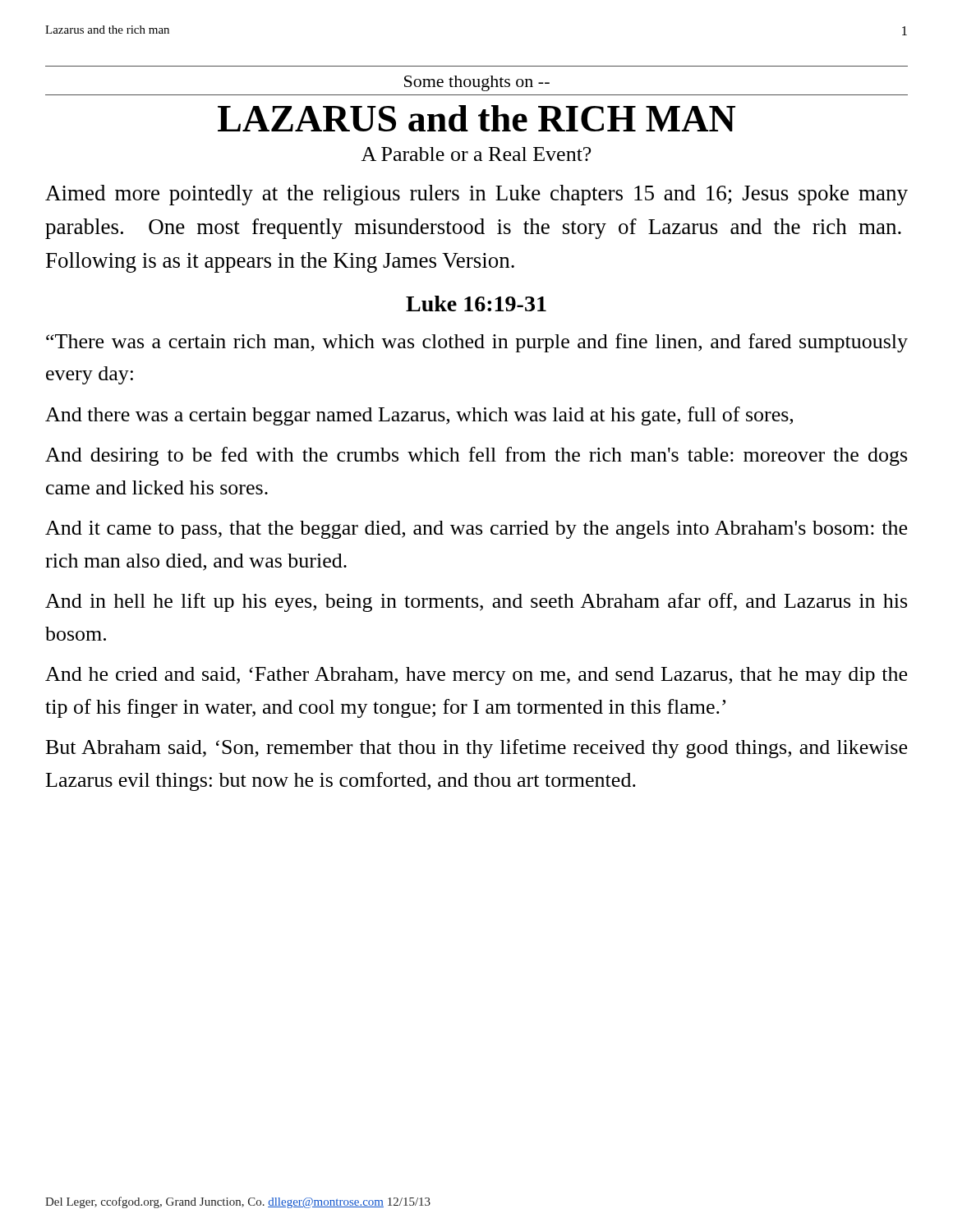Select the block starting "And it came to pass, that the beggar"
The image size is (953, 1232).
pos(476,544)
